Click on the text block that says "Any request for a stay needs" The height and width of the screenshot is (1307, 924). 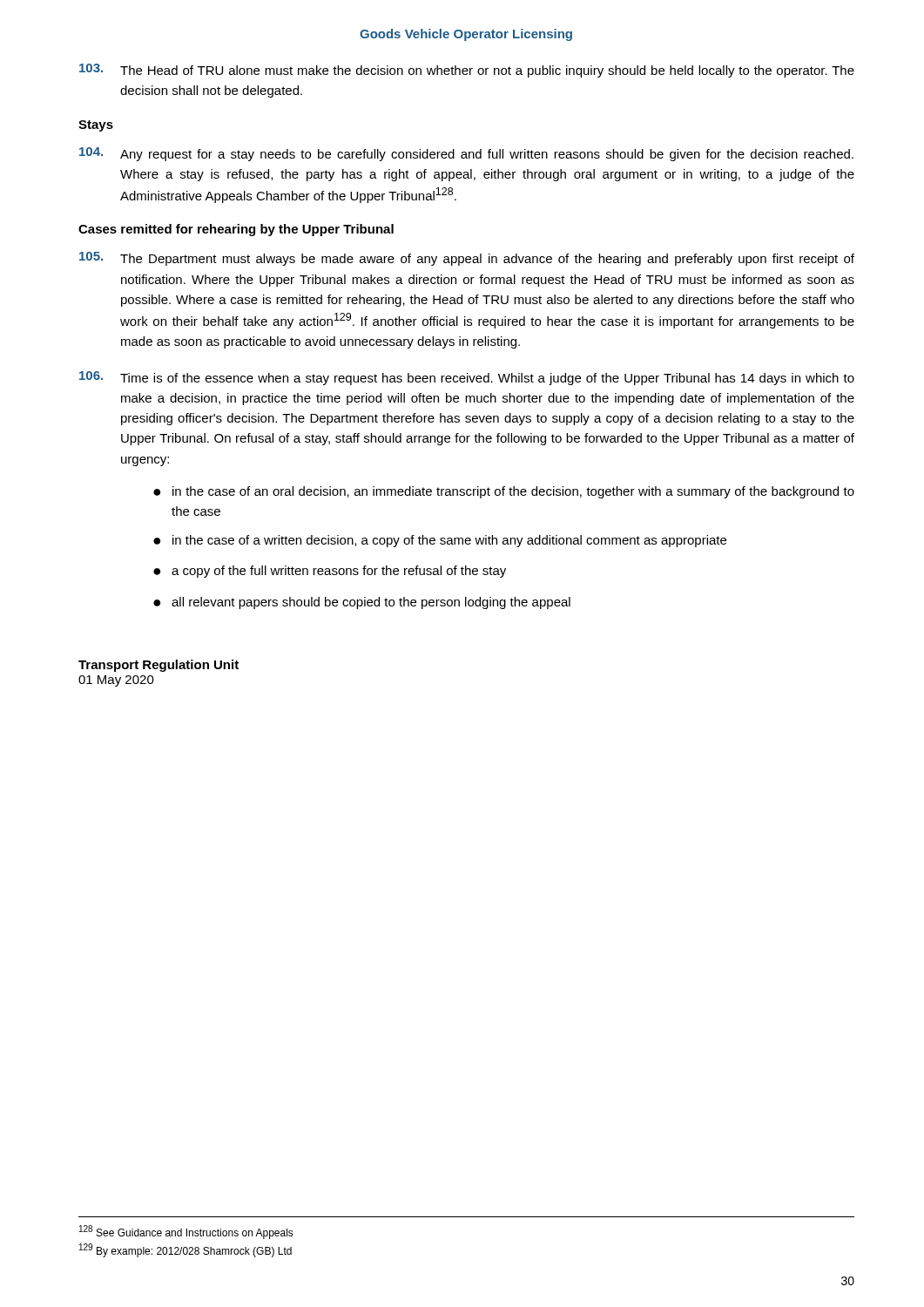(466, 175)
